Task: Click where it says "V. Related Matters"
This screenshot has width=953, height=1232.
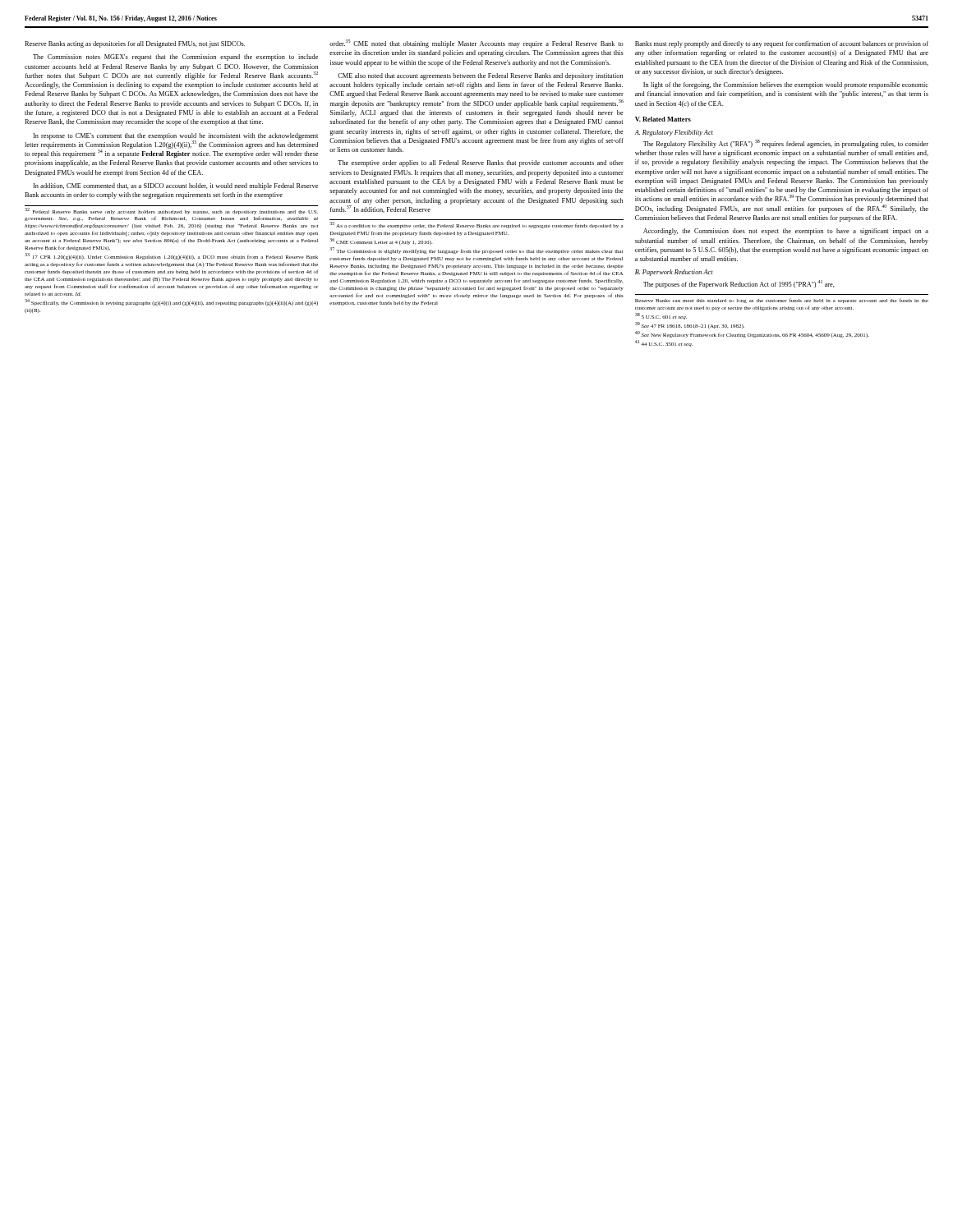Action: click(663, 119)
